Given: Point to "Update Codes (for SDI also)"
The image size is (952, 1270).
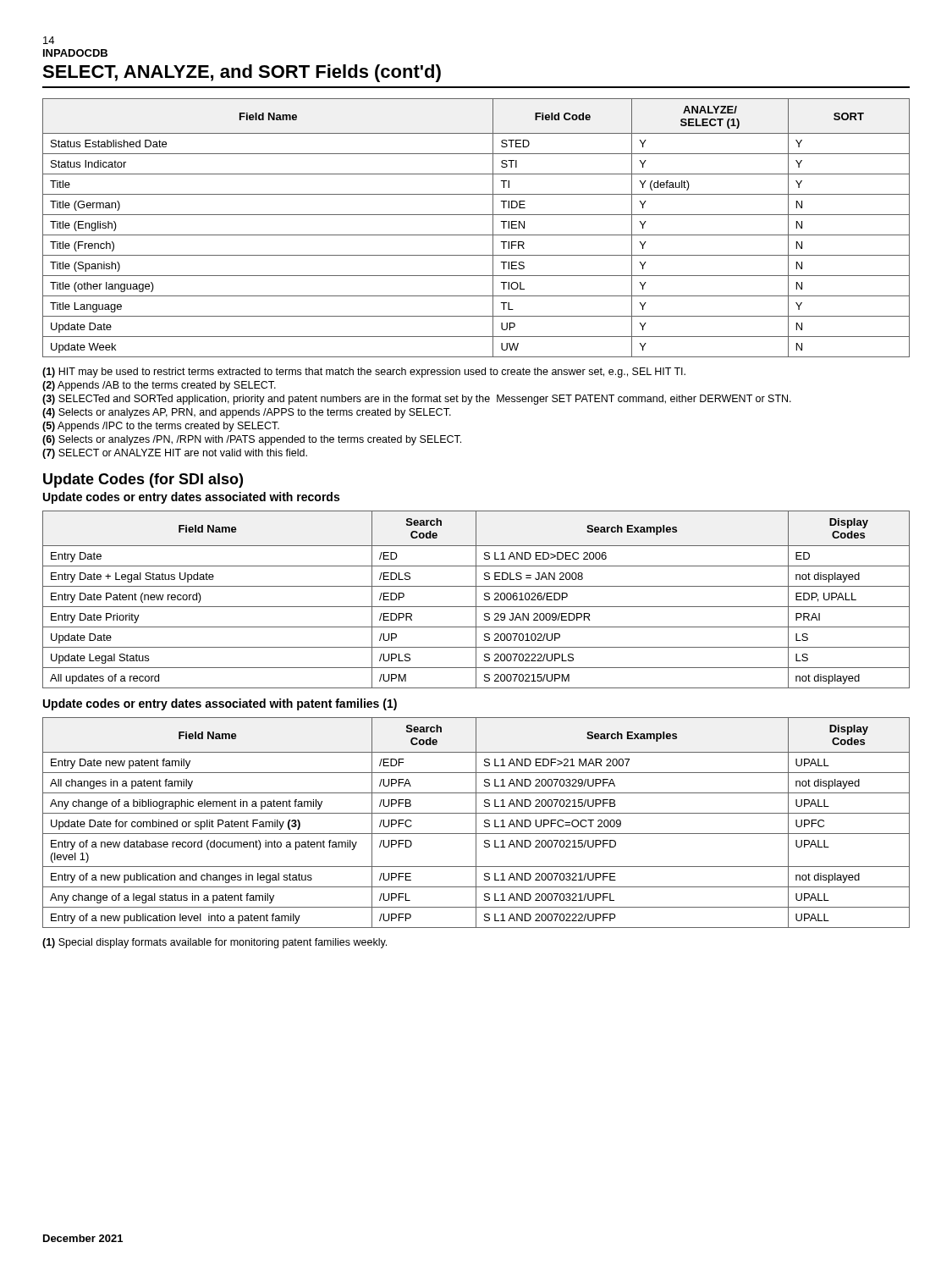Looking at the screenshot, I should pos(143,479).
